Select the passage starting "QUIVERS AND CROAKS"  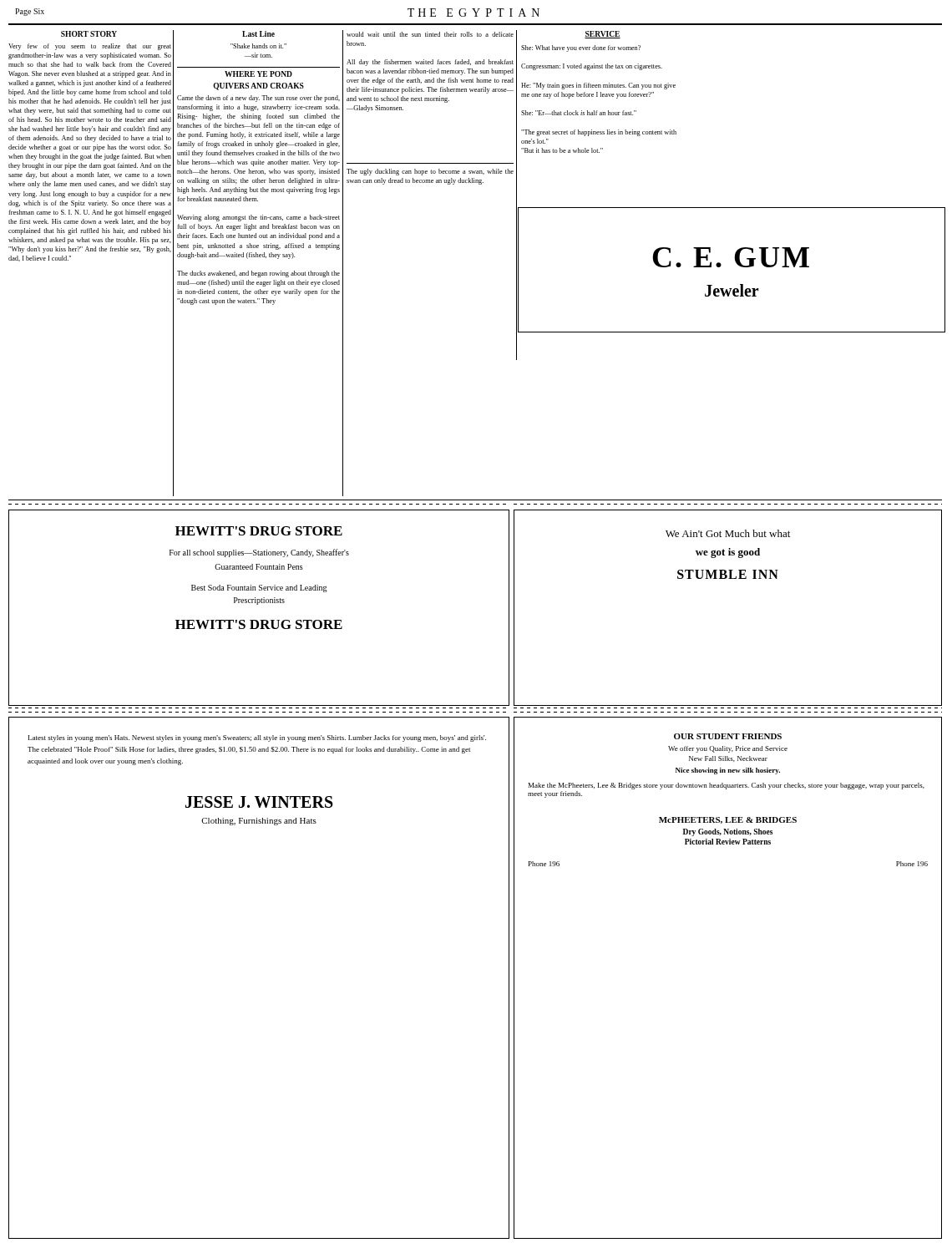pos(258,86)
